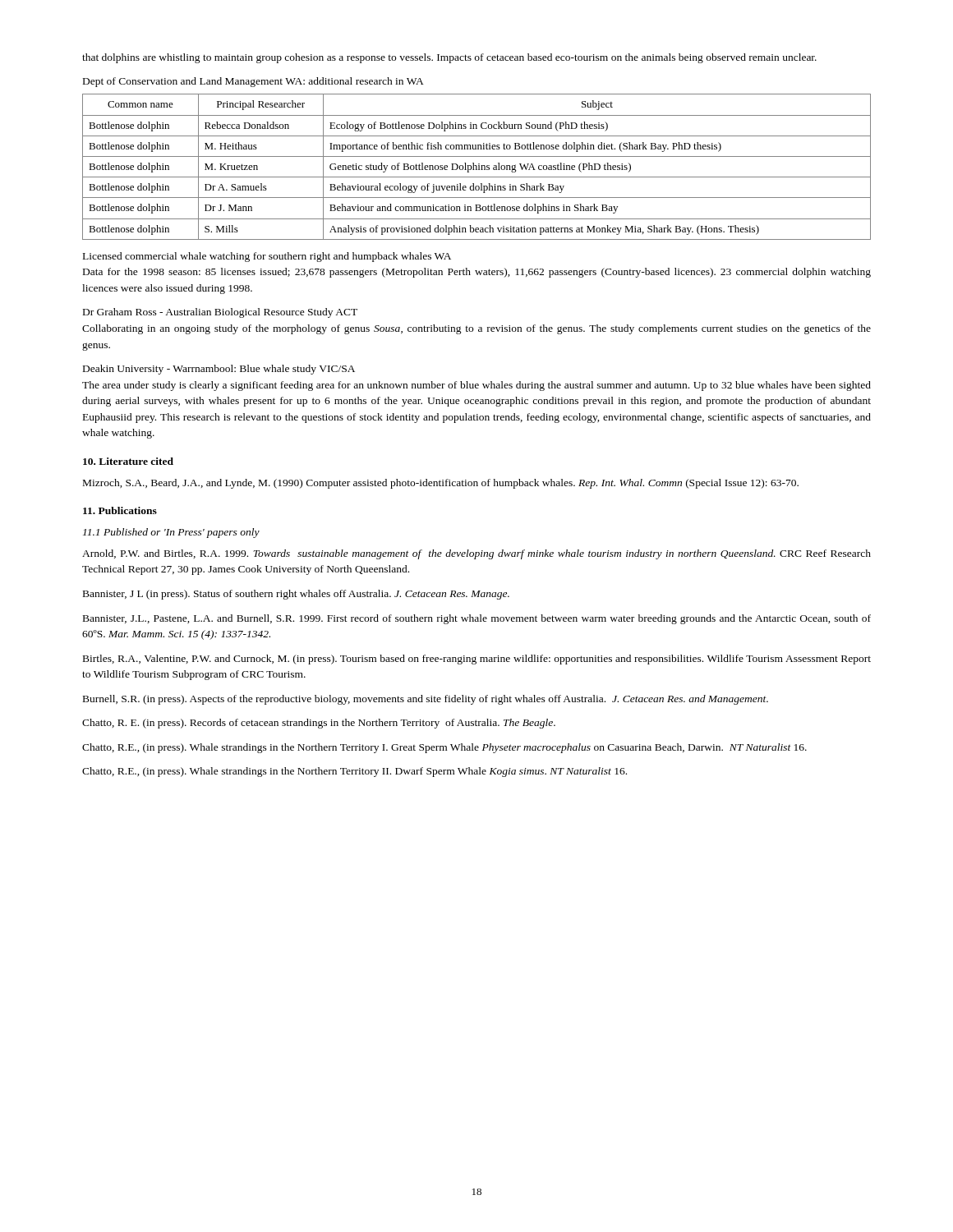Viewport: 953px width, 1232px height.
Task: Locate the text block containing "Dr Graham Ross - Australian Biological"
Action: tap(476, 328)
